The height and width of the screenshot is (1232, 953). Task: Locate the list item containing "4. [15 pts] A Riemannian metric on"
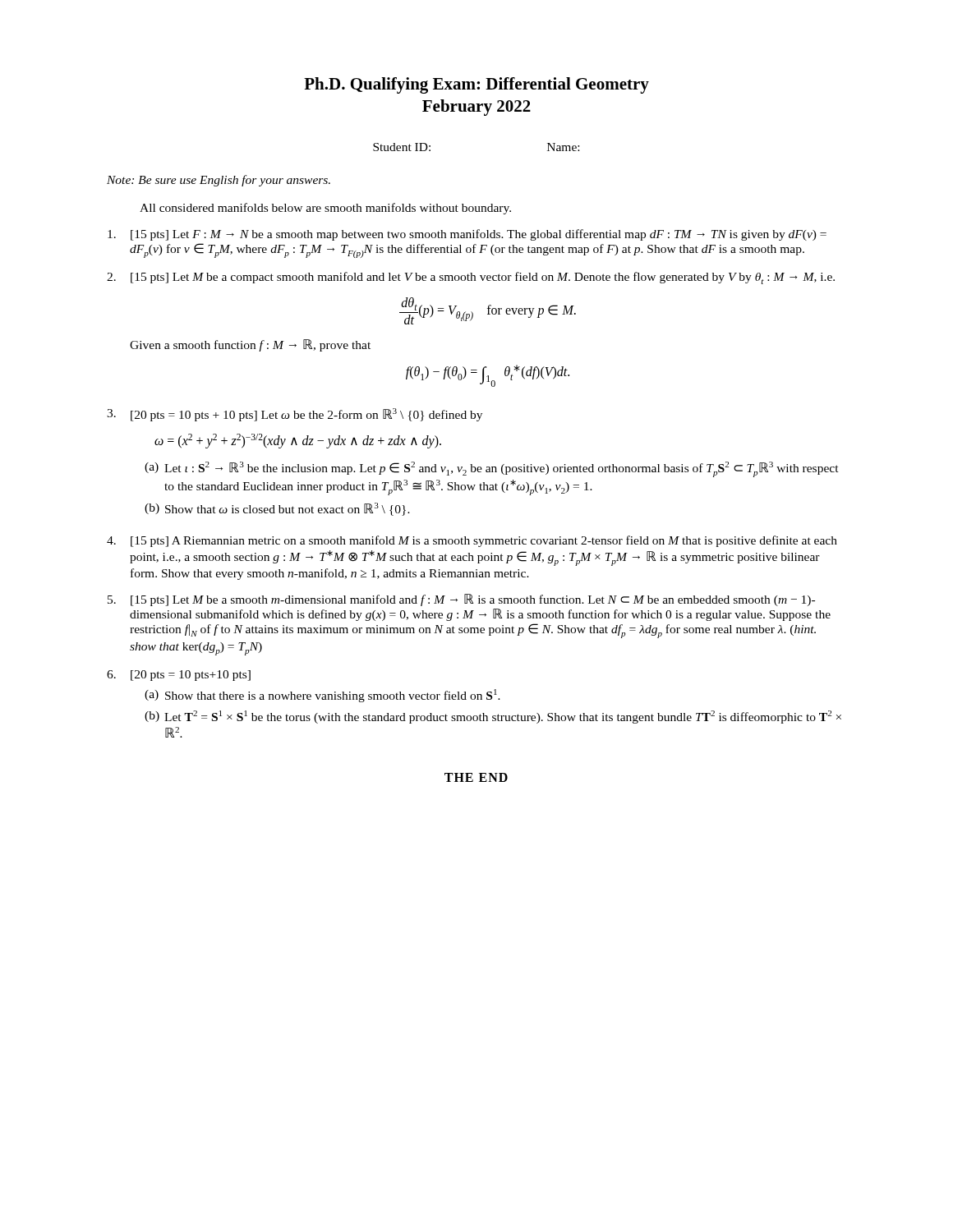pos(476,557)
